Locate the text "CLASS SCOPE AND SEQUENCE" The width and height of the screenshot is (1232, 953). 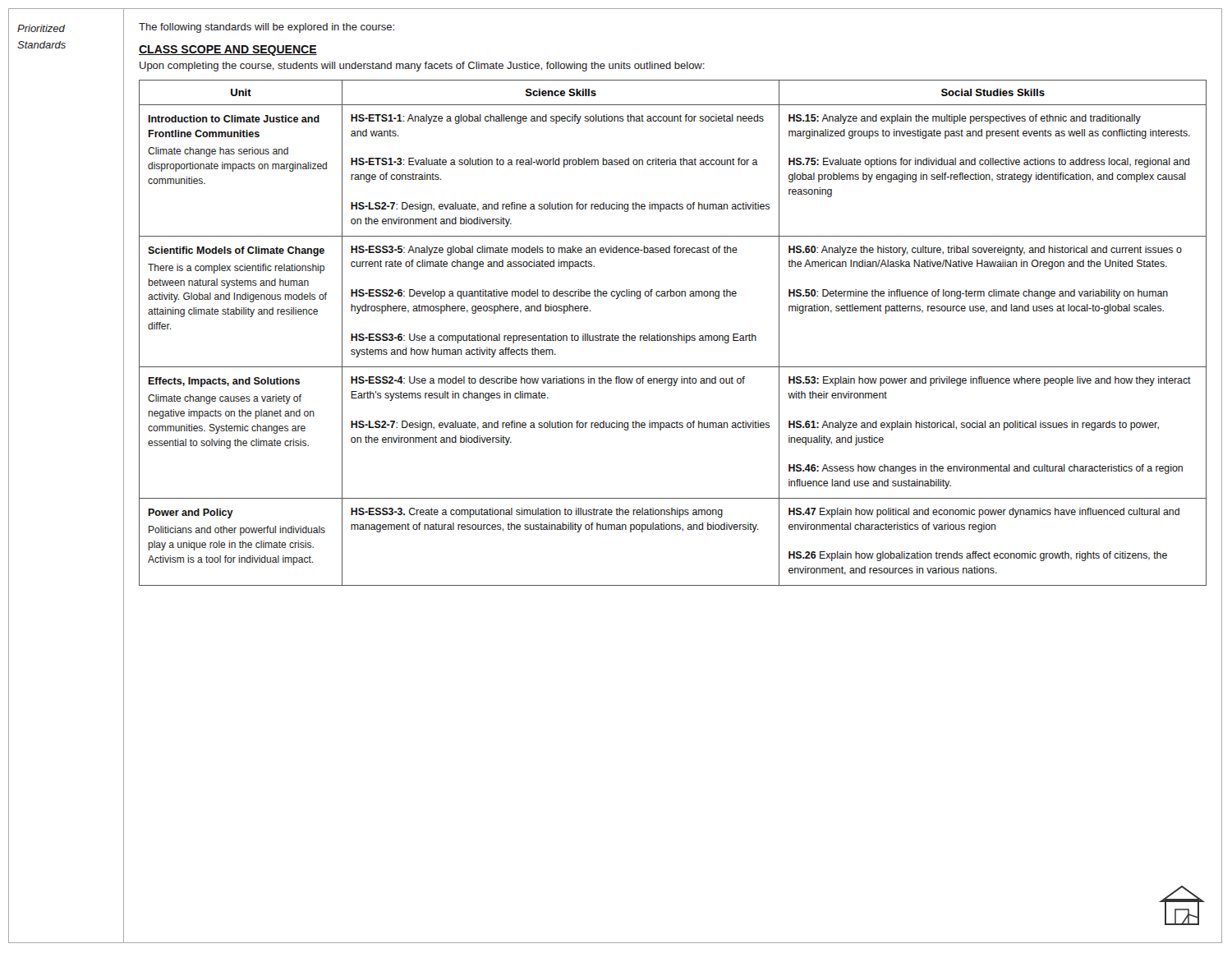tap(228, 49)
